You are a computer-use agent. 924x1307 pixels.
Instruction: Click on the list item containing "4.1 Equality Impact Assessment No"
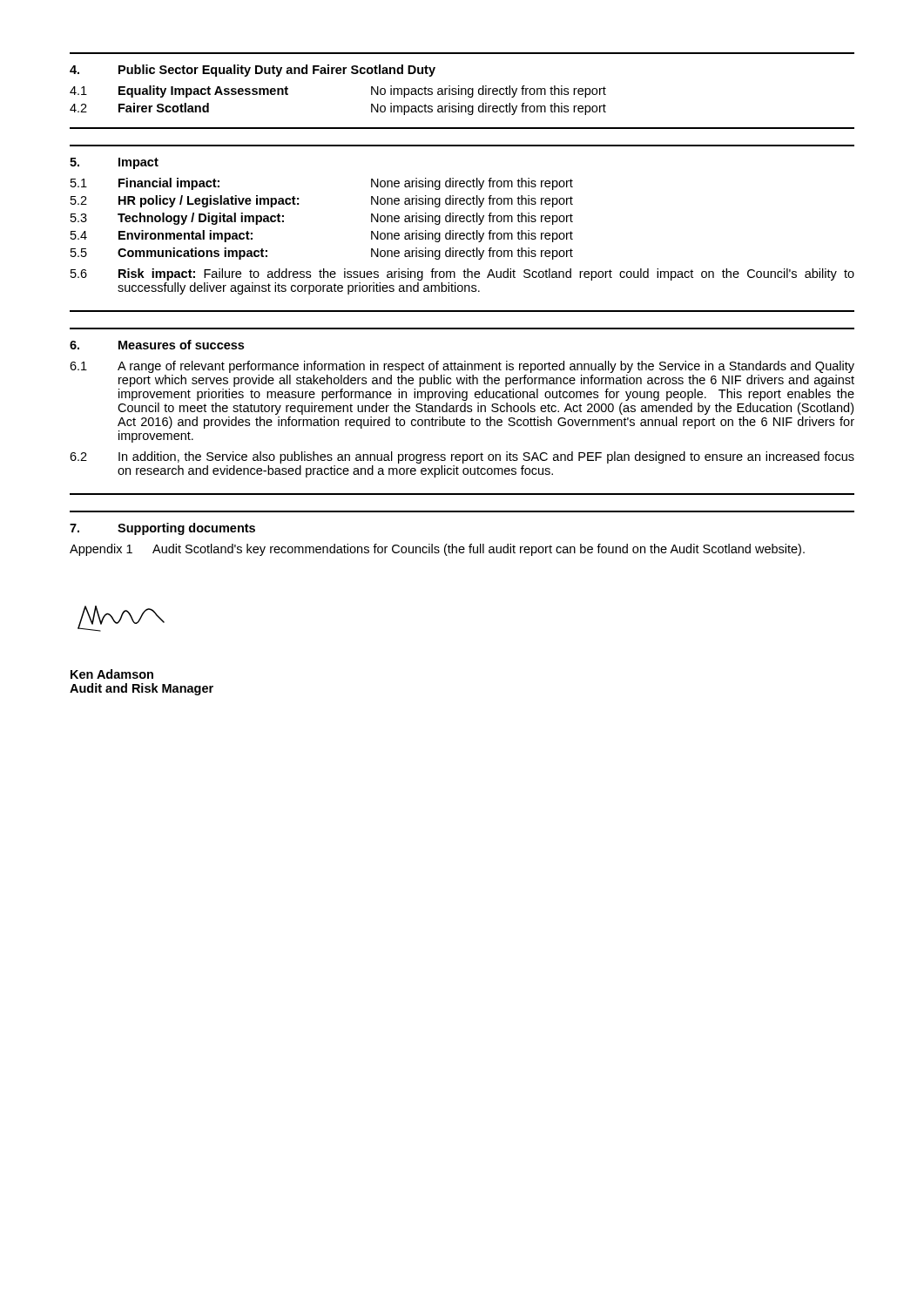pyautogui.click(x=462, y=91)
